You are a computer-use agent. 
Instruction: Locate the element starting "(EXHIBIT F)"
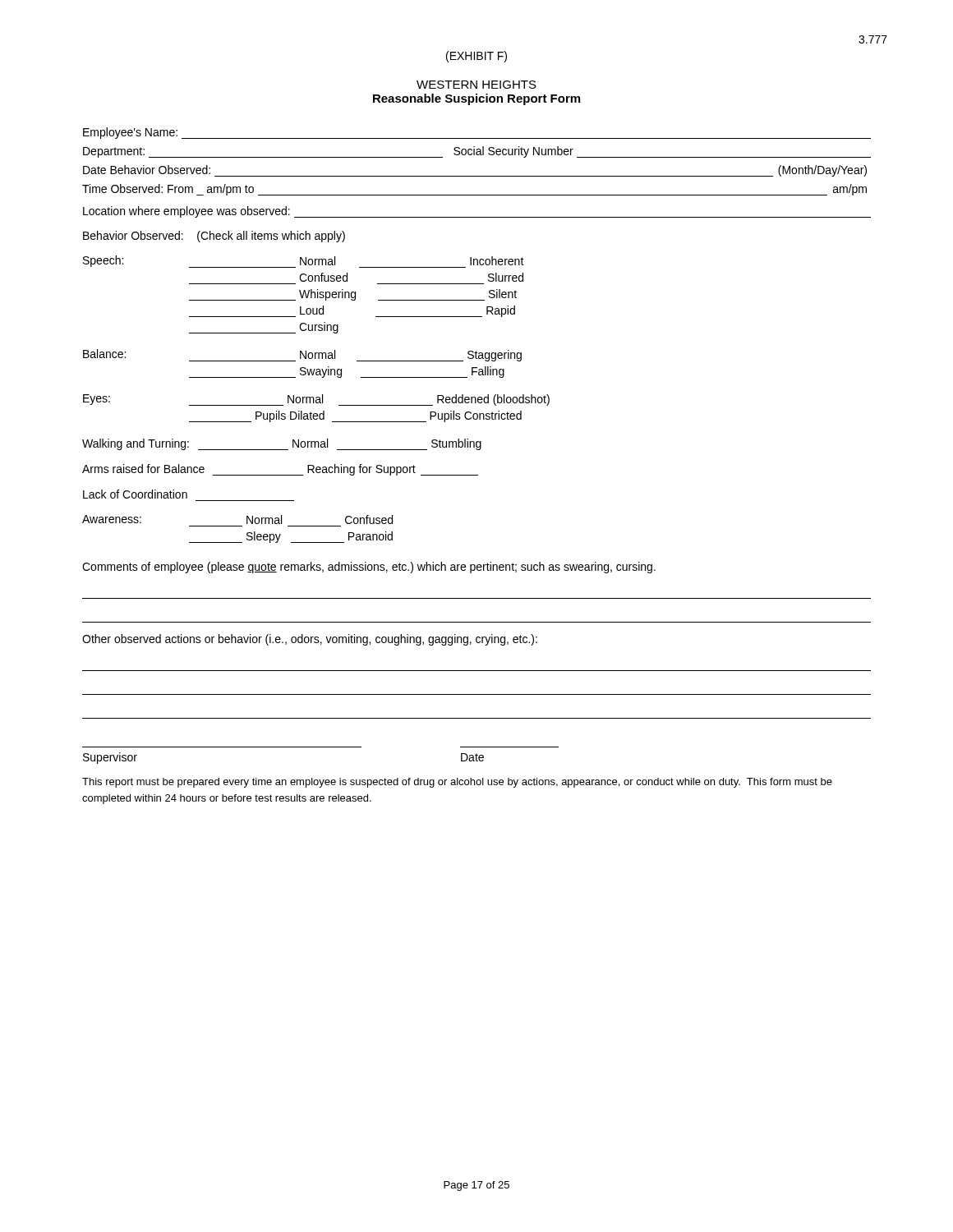point(476,56)
